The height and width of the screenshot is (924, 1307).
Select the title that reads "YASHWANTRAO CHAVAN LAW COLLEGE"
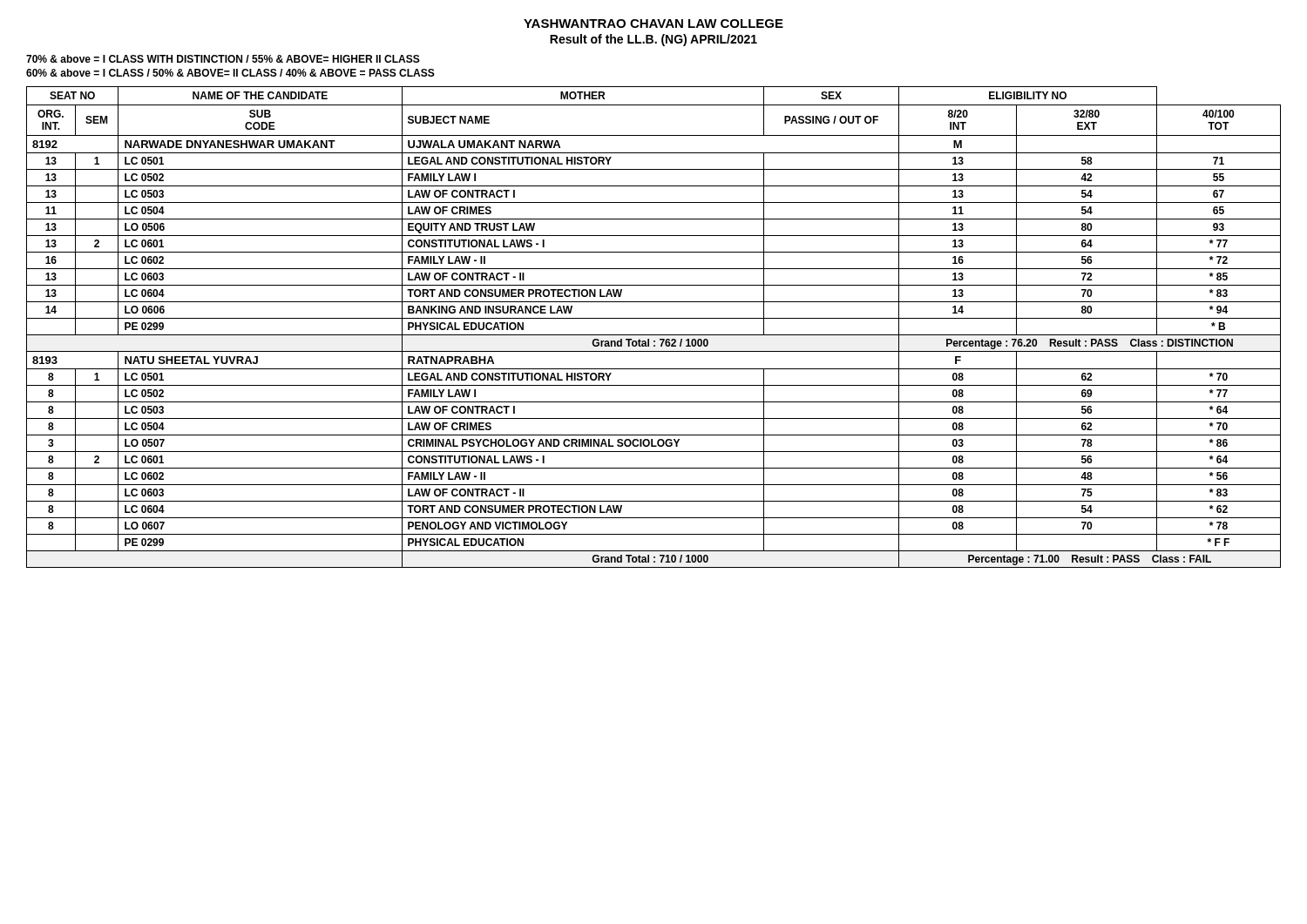click(x=654, y=23)
